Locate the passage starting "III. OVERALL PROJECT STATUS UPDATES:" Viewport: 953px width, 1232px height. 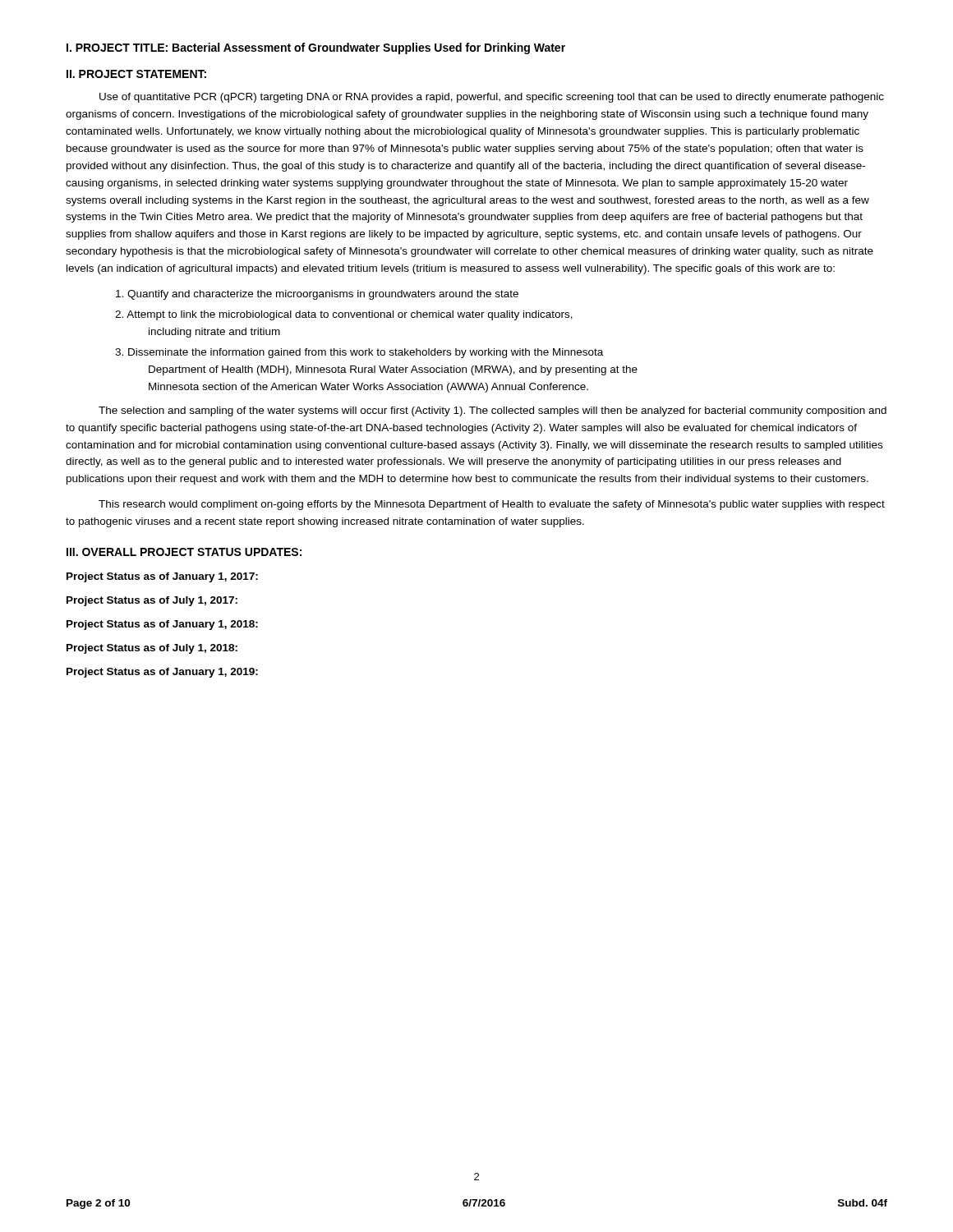click(x=184, y=552)
